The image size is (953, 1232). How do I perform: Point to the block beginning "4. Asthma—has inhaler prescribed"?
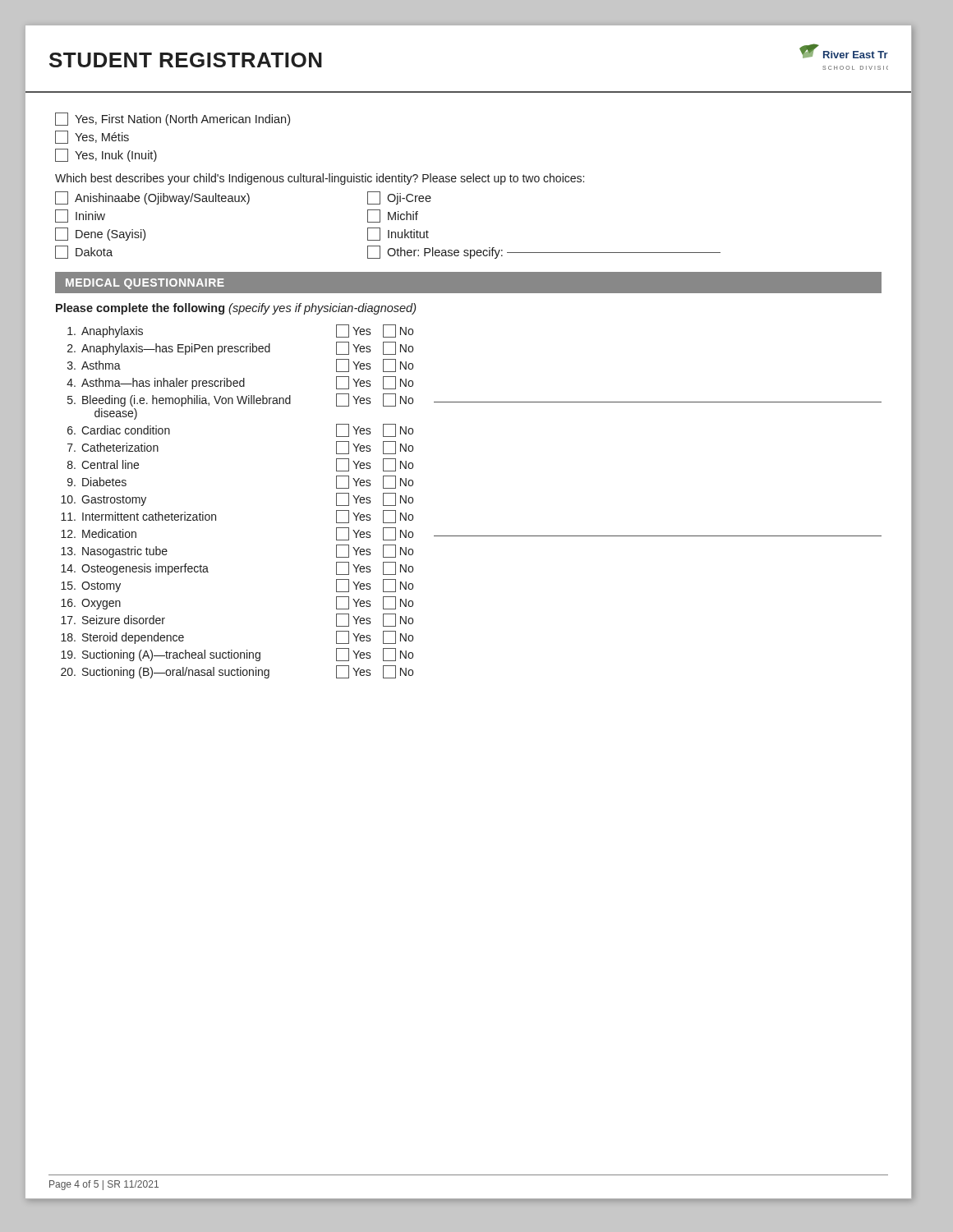(240, 383)
